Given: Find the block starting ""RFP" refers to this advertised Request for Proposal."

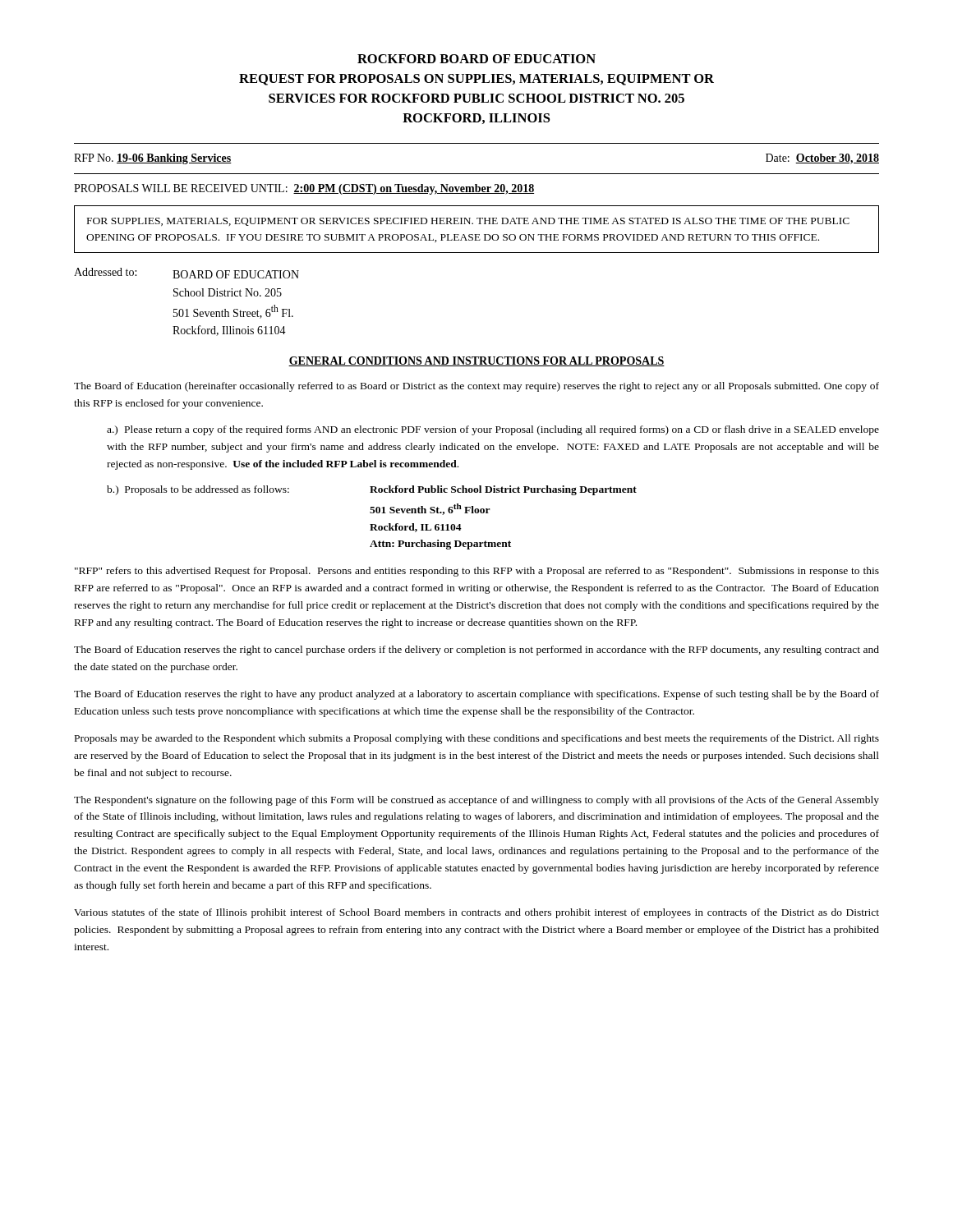Looking at the screenshot, I should point(476,597).
